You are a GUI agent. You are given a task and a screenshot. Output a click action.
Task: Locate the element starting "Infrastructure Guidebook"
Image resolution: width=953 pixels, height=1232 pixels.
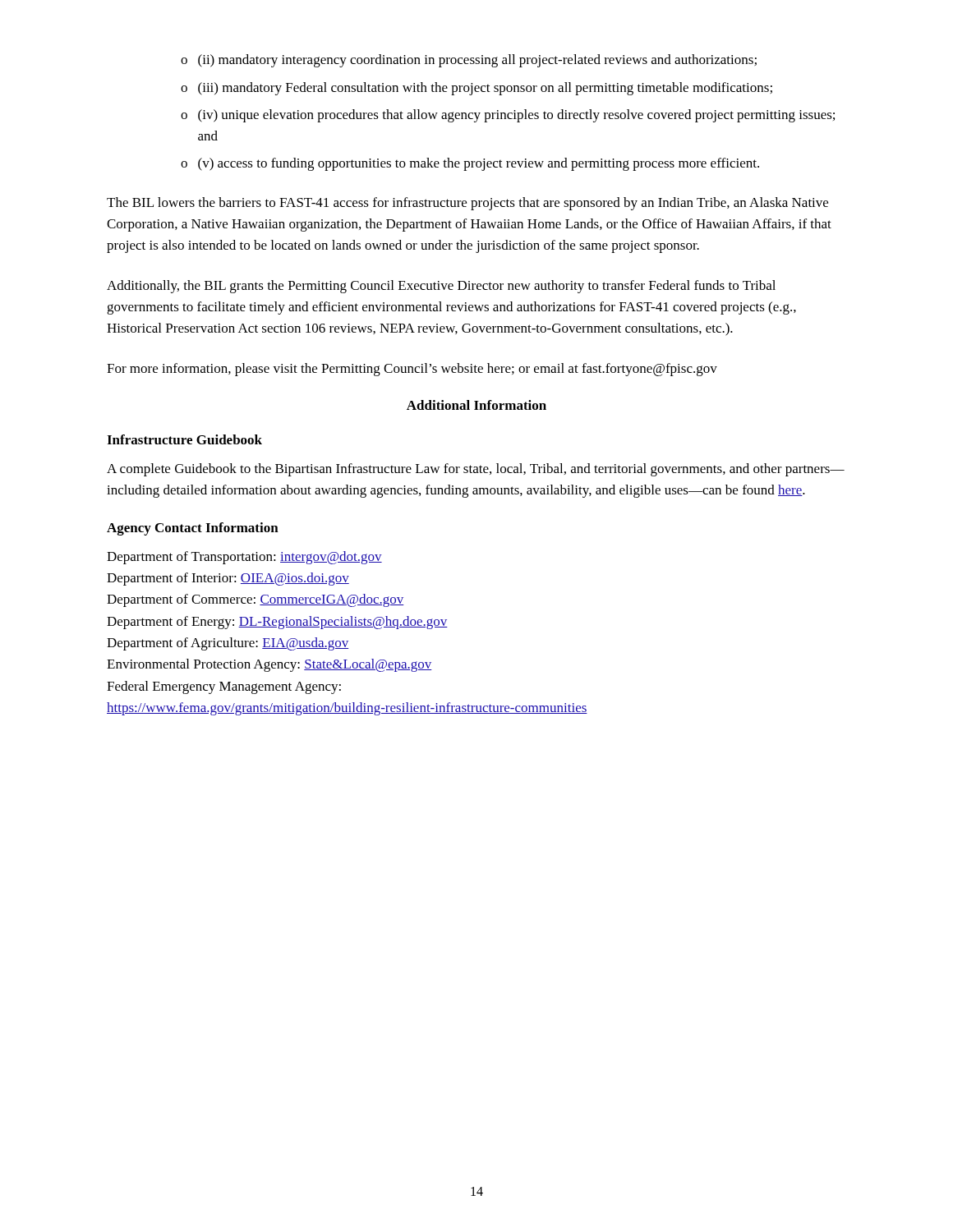(x=185, y=440)
